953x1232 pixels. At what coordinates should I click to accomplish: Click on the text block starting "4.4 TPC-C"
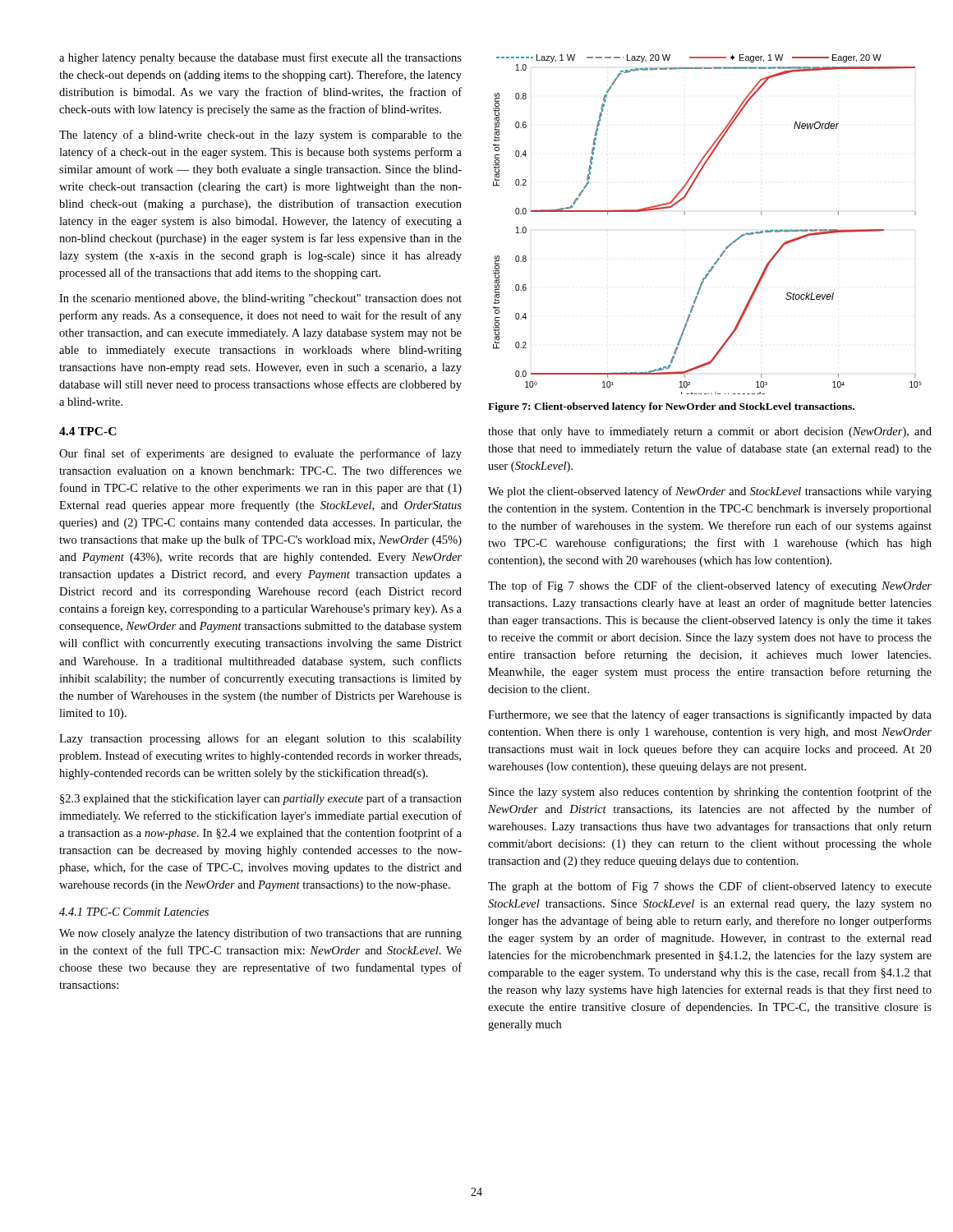pyautogui.click(x=88, y=431)
